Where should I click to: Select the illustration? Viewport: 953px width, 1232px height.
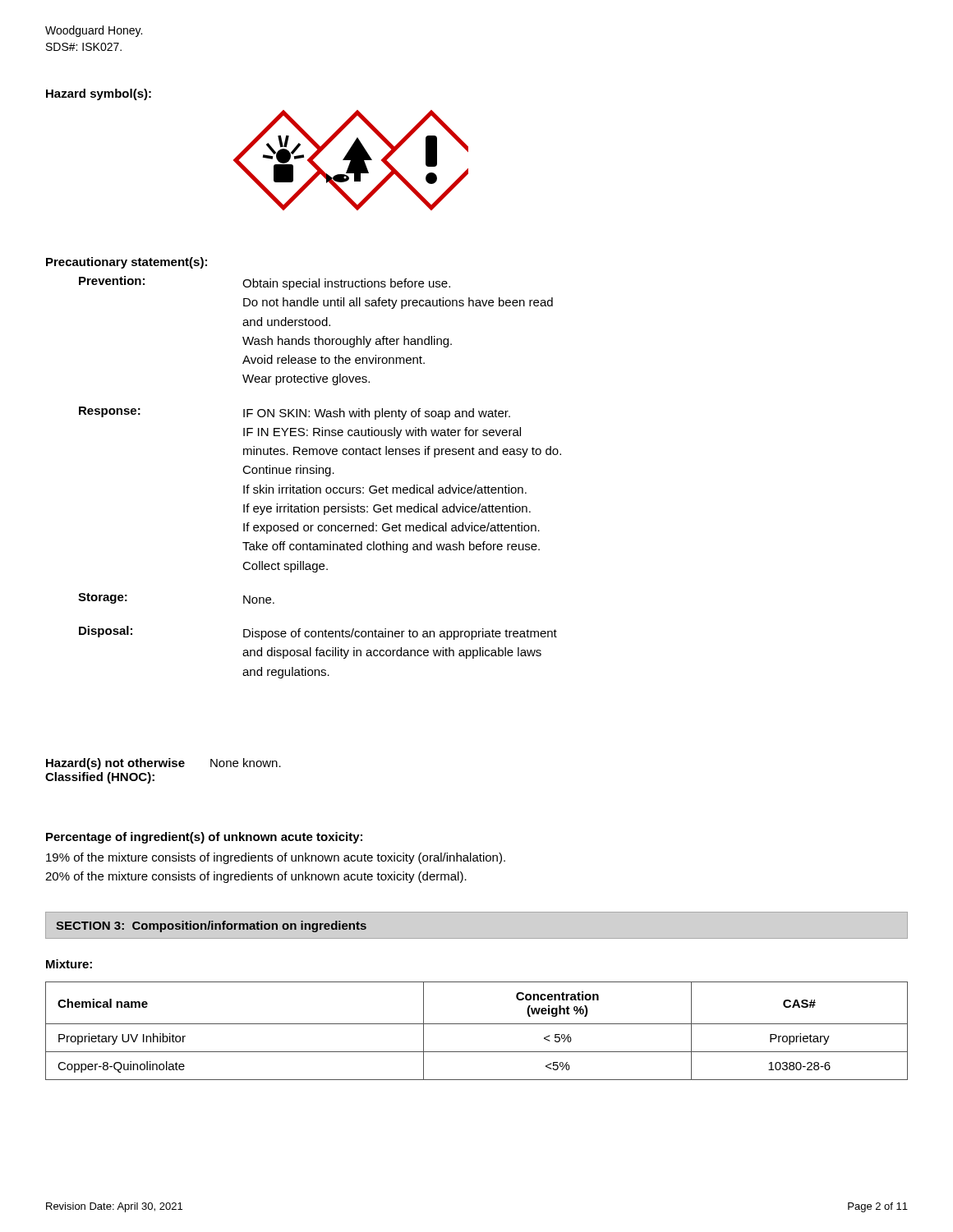[x=349, y=168]
